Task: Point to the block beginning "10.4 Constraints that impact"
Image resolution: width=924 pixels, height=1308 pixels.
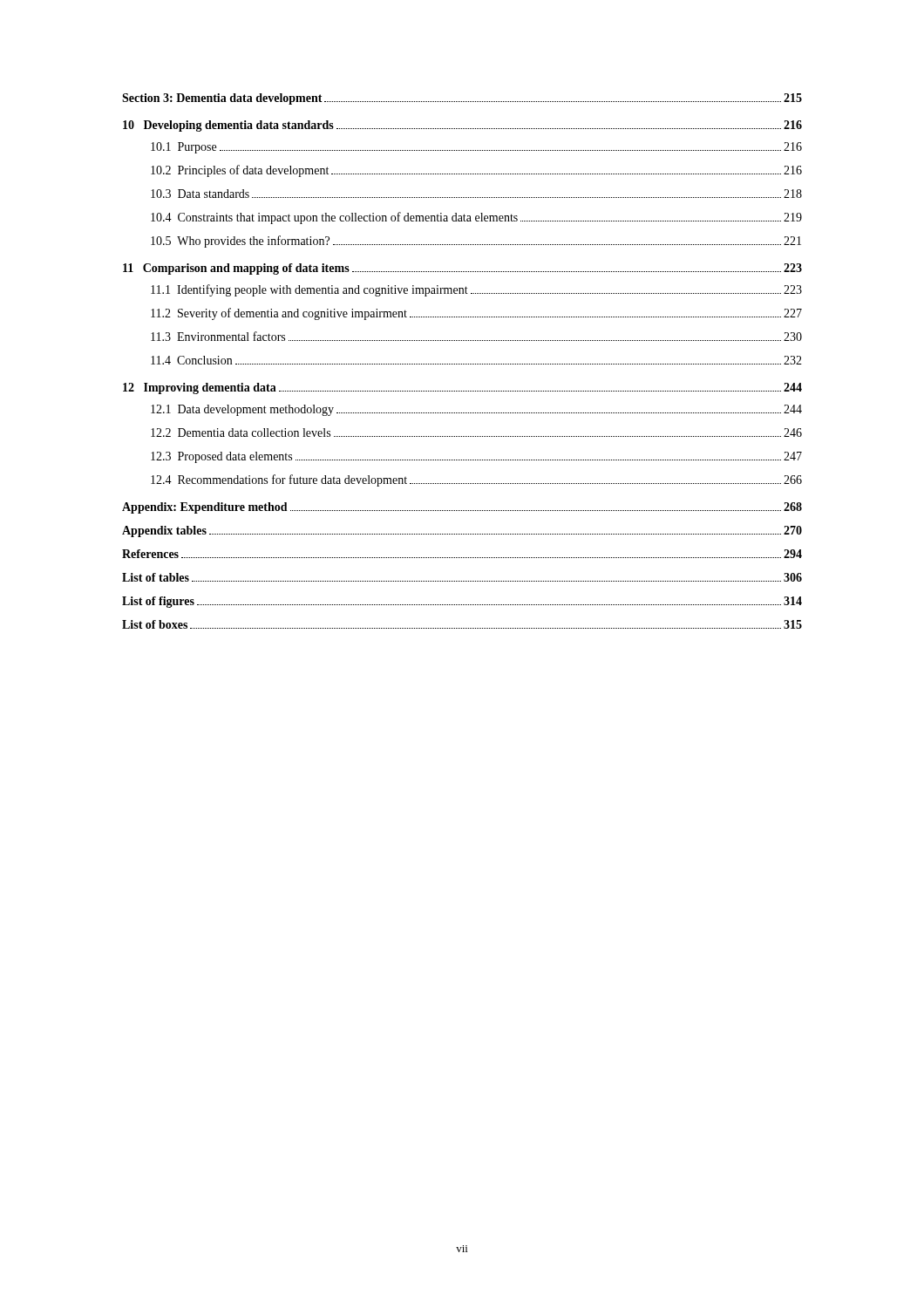Action: [x=476, y=218]
